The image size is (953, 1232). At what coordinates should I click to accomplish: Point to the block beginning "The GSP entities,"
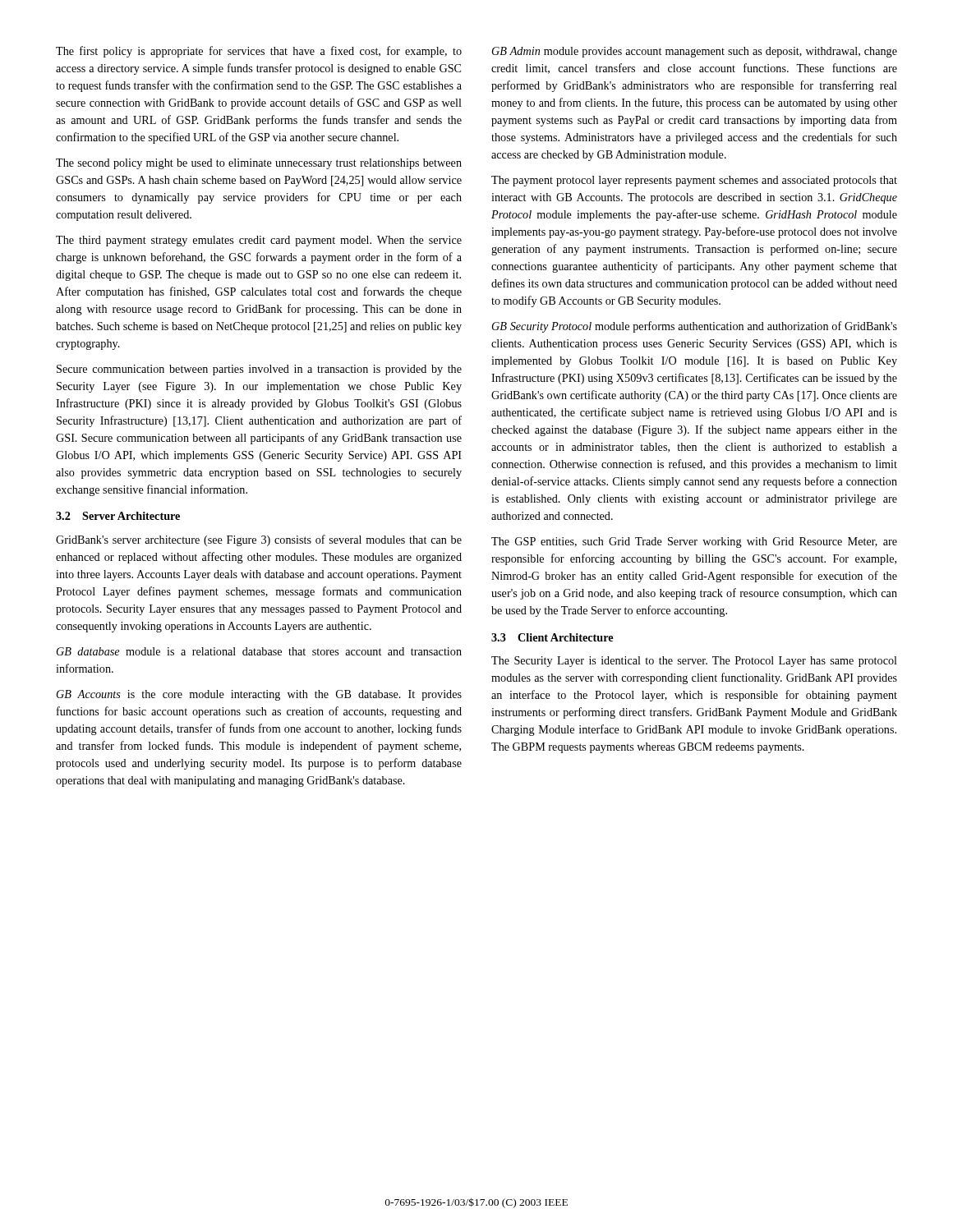(694, 577)
